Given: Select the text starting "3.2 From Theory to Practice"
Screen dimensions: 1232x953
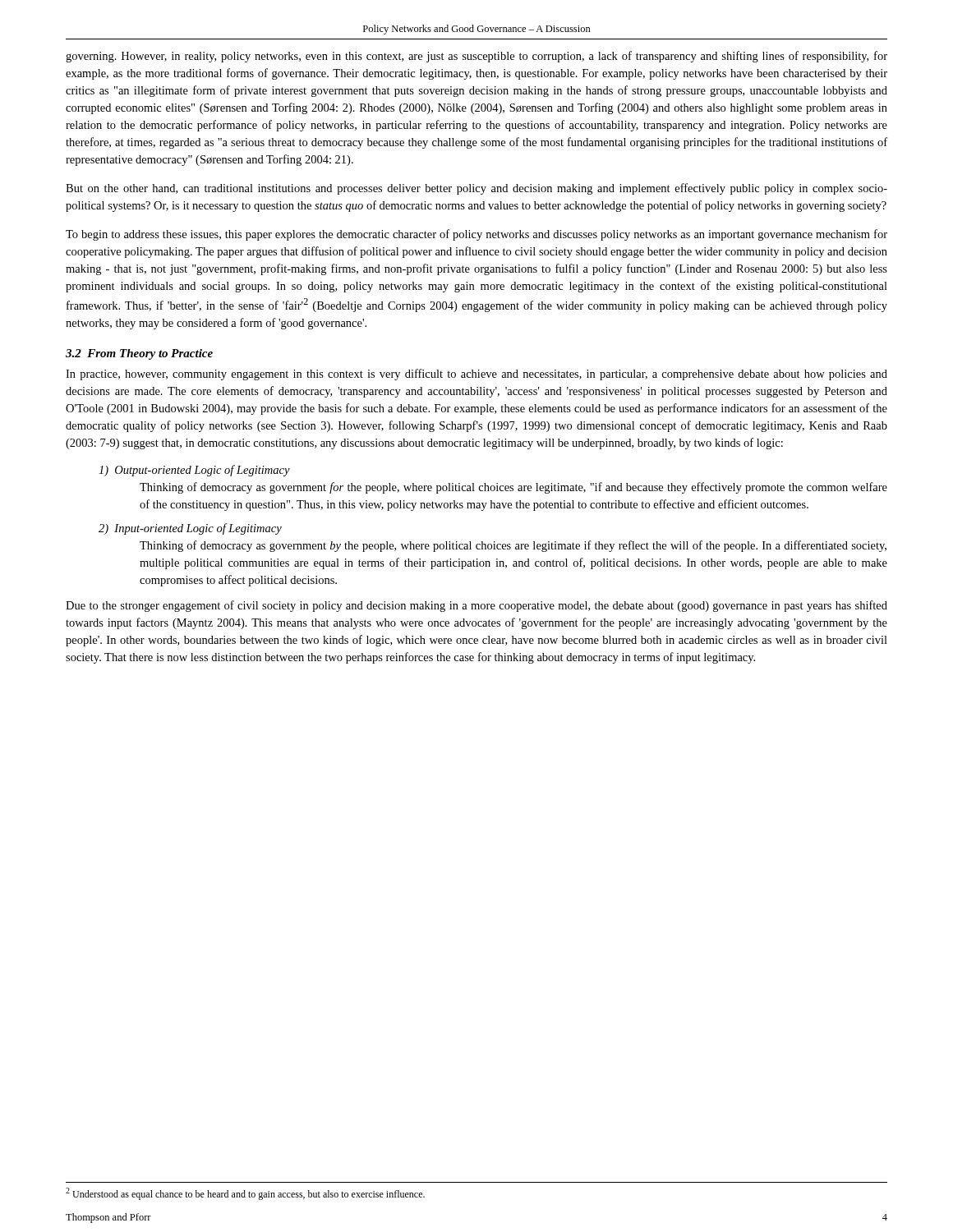Looking at the screenshot, I should [139, 353].
